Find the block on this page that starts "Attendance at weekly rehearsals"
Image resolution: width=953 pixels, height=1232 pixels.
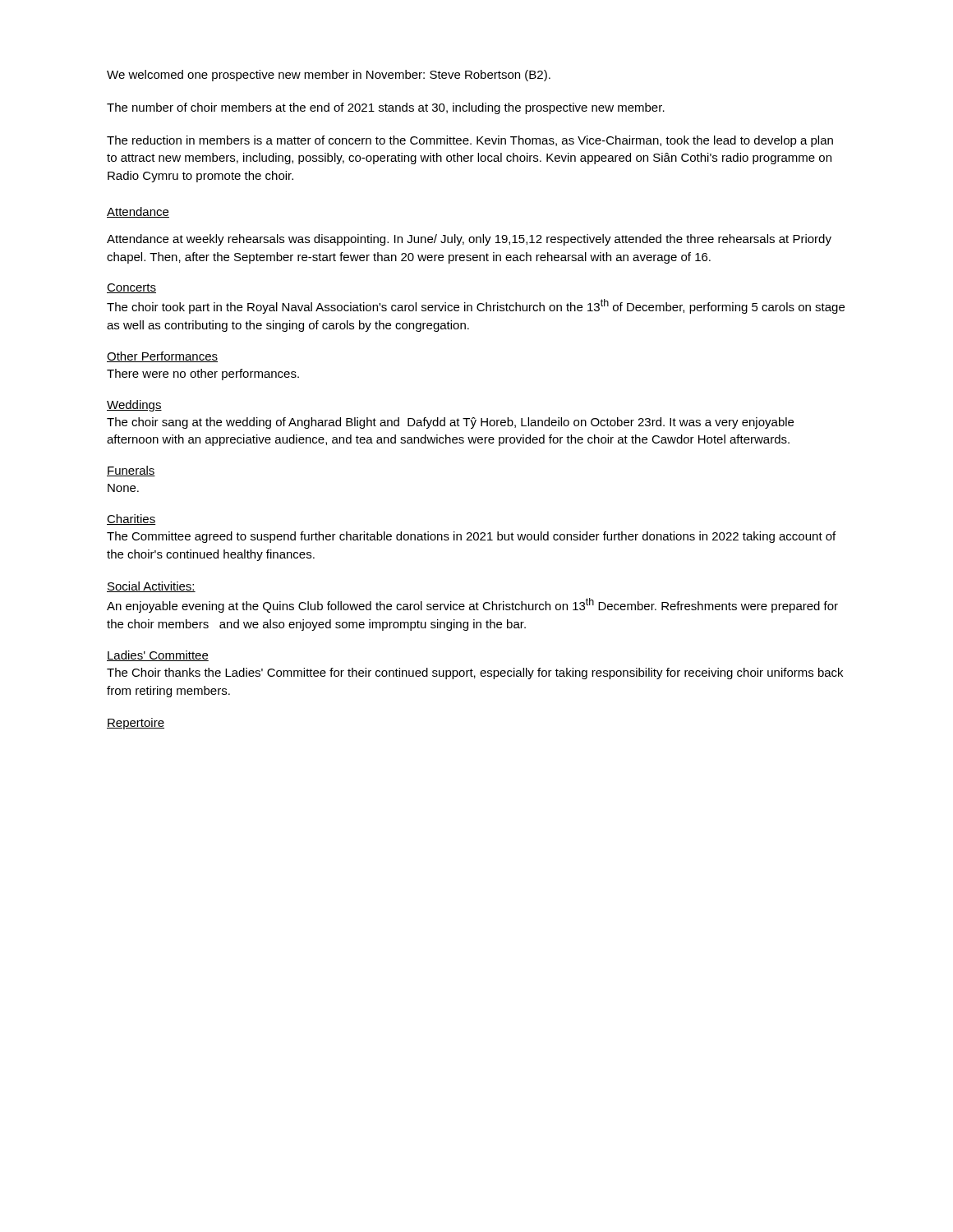coord(476,248)
